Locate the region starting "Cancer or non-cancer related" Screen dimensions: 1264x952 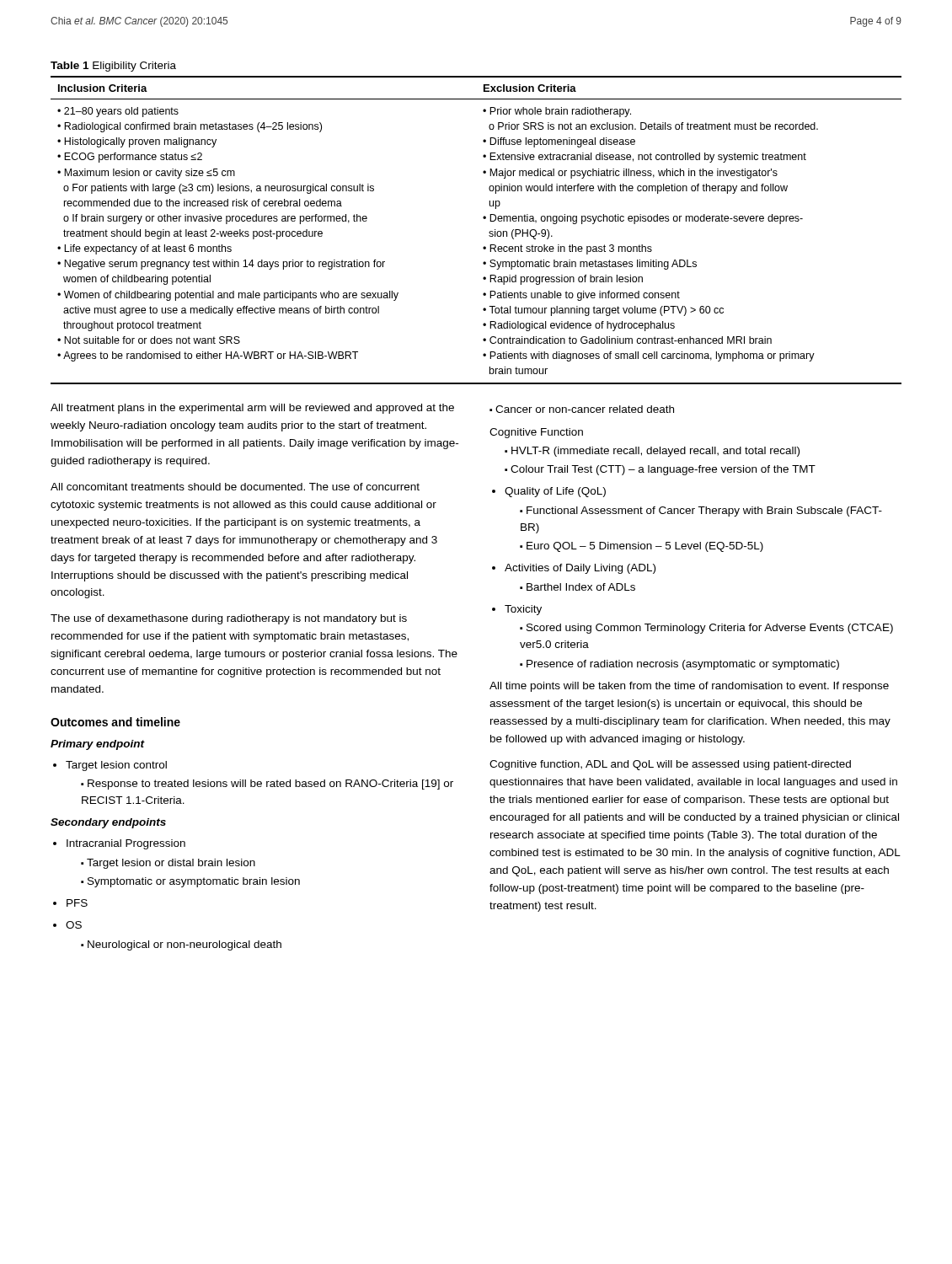click(695, 440)
